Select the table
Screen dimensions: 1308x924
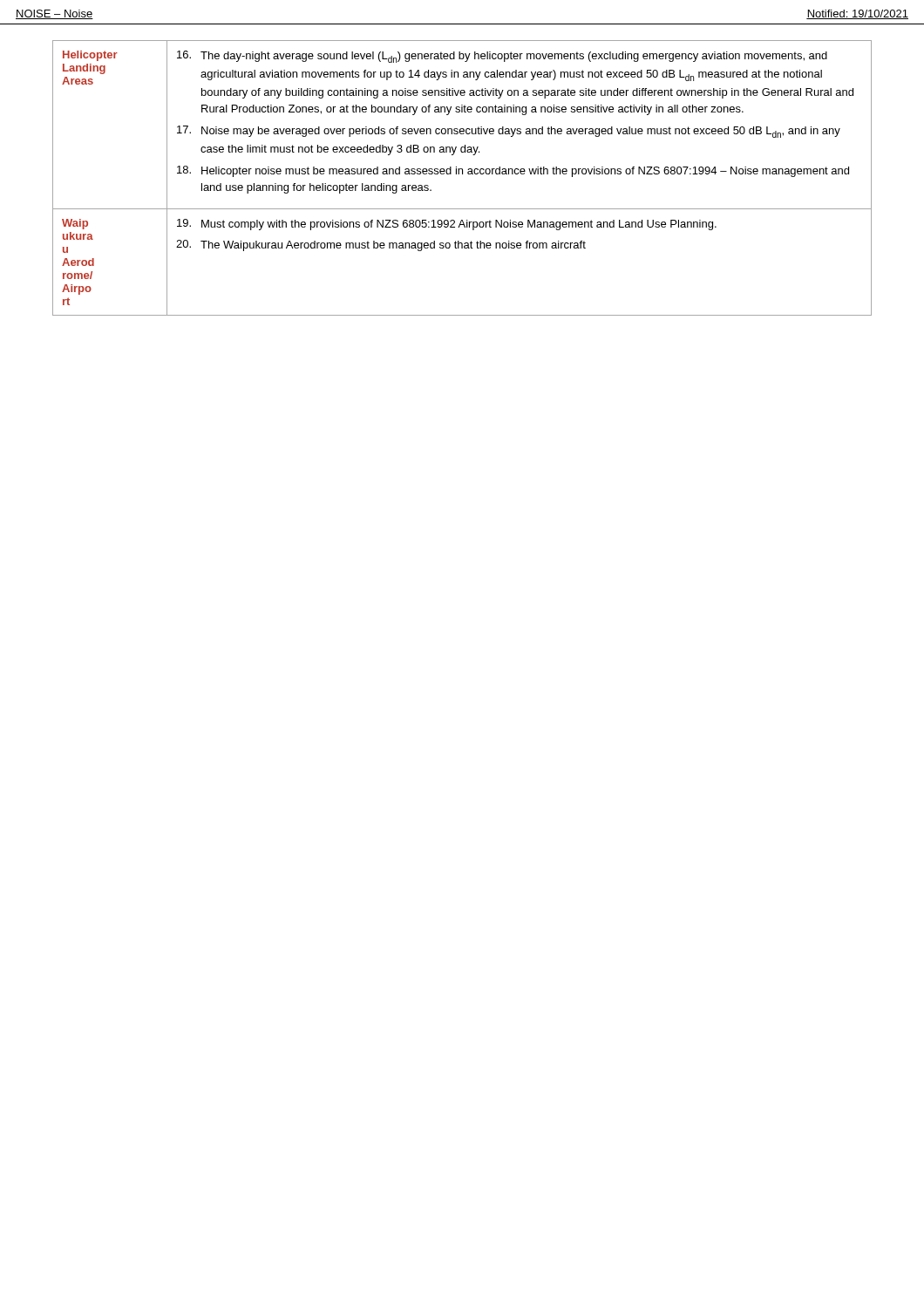coord(462,178)
